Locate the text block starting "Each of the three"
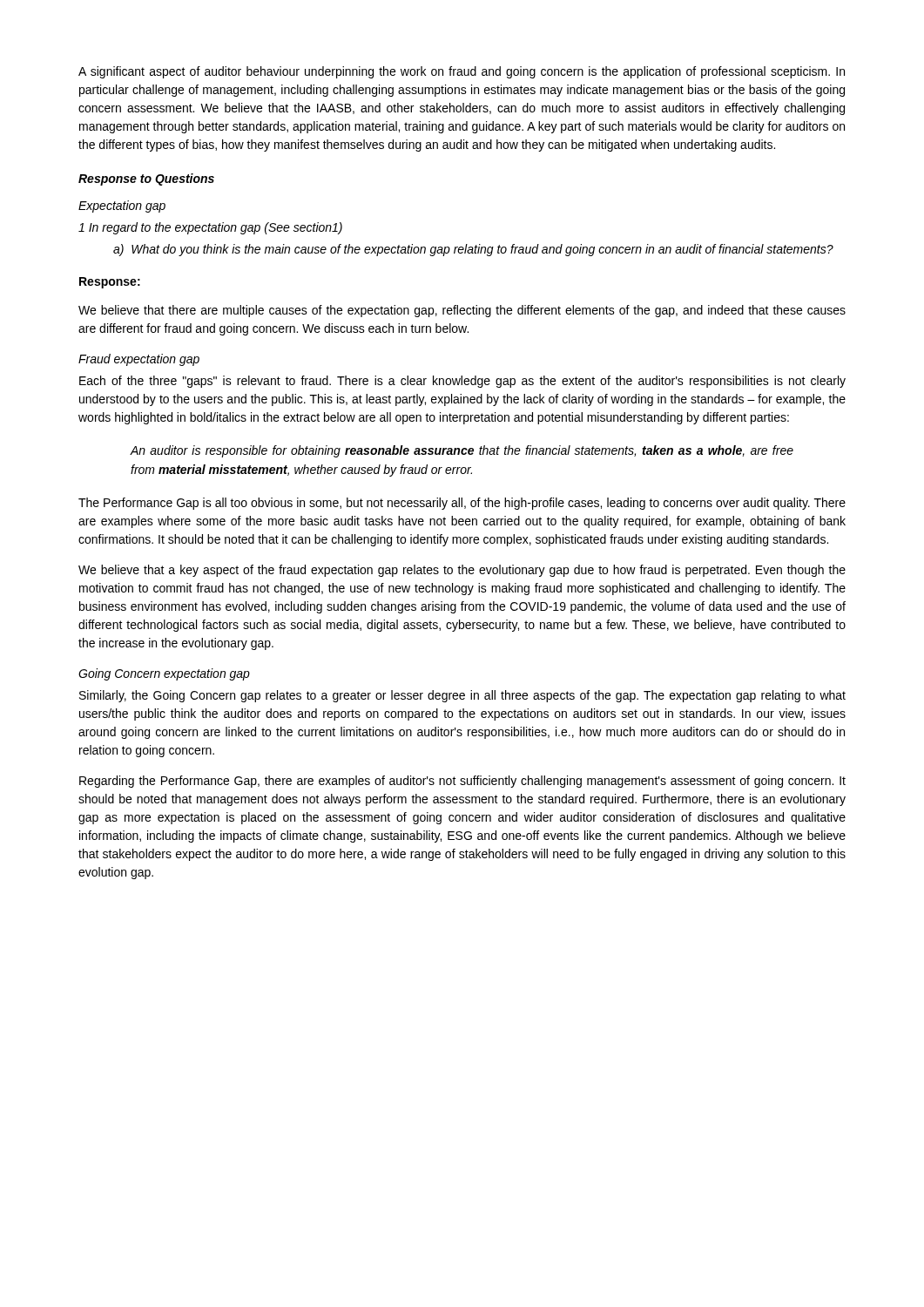Viewport: 924px width, 1307px height. click(x=462, y=399)
